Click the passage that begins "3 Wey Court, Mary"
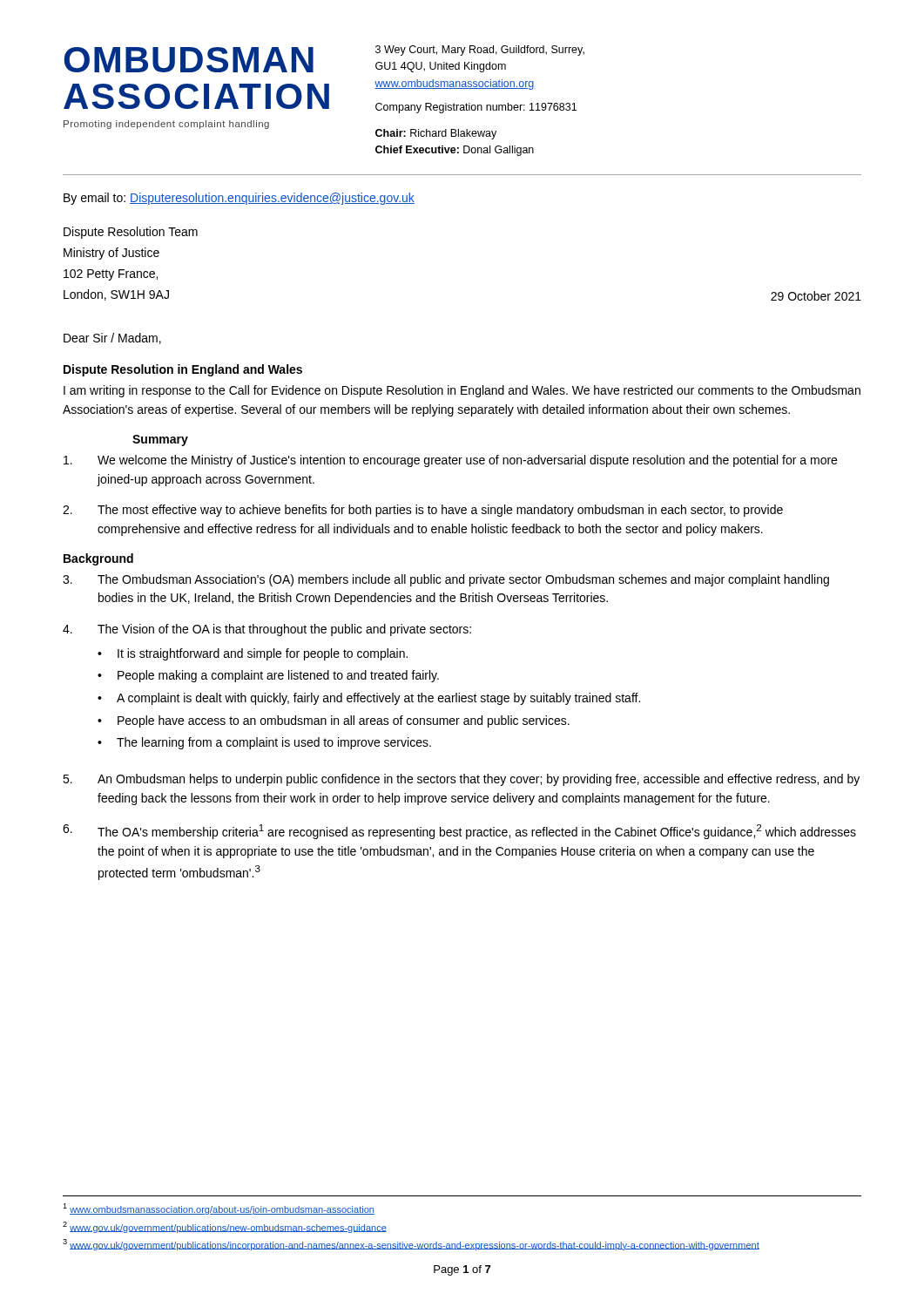Image resolution: width=924 pixels, height=1307 pixels. (x=480, y=51)
